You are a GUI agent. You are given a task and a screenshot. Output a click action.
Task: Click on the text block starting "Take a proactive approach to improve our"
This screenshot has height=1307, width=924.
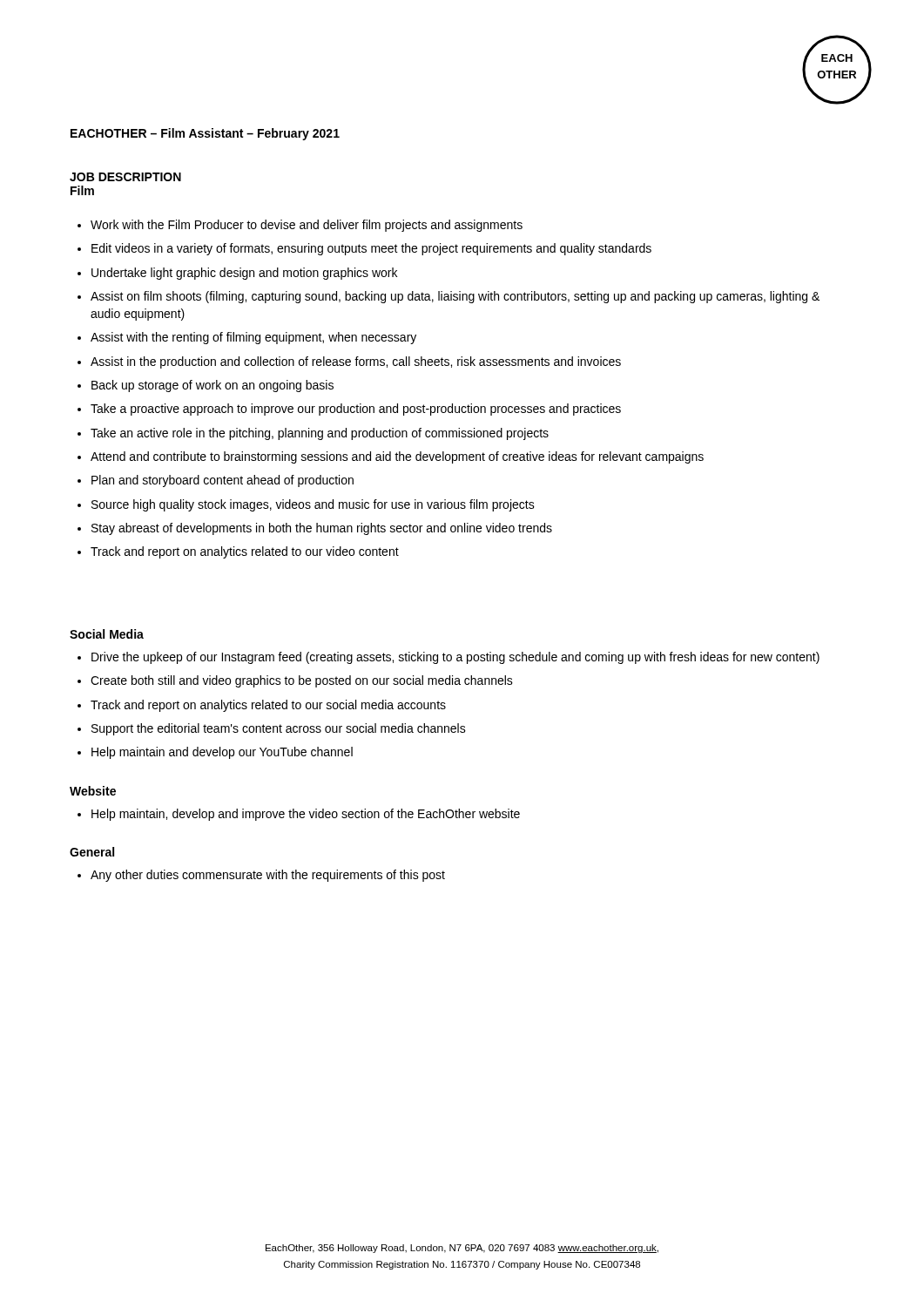[x=356, y=409]
